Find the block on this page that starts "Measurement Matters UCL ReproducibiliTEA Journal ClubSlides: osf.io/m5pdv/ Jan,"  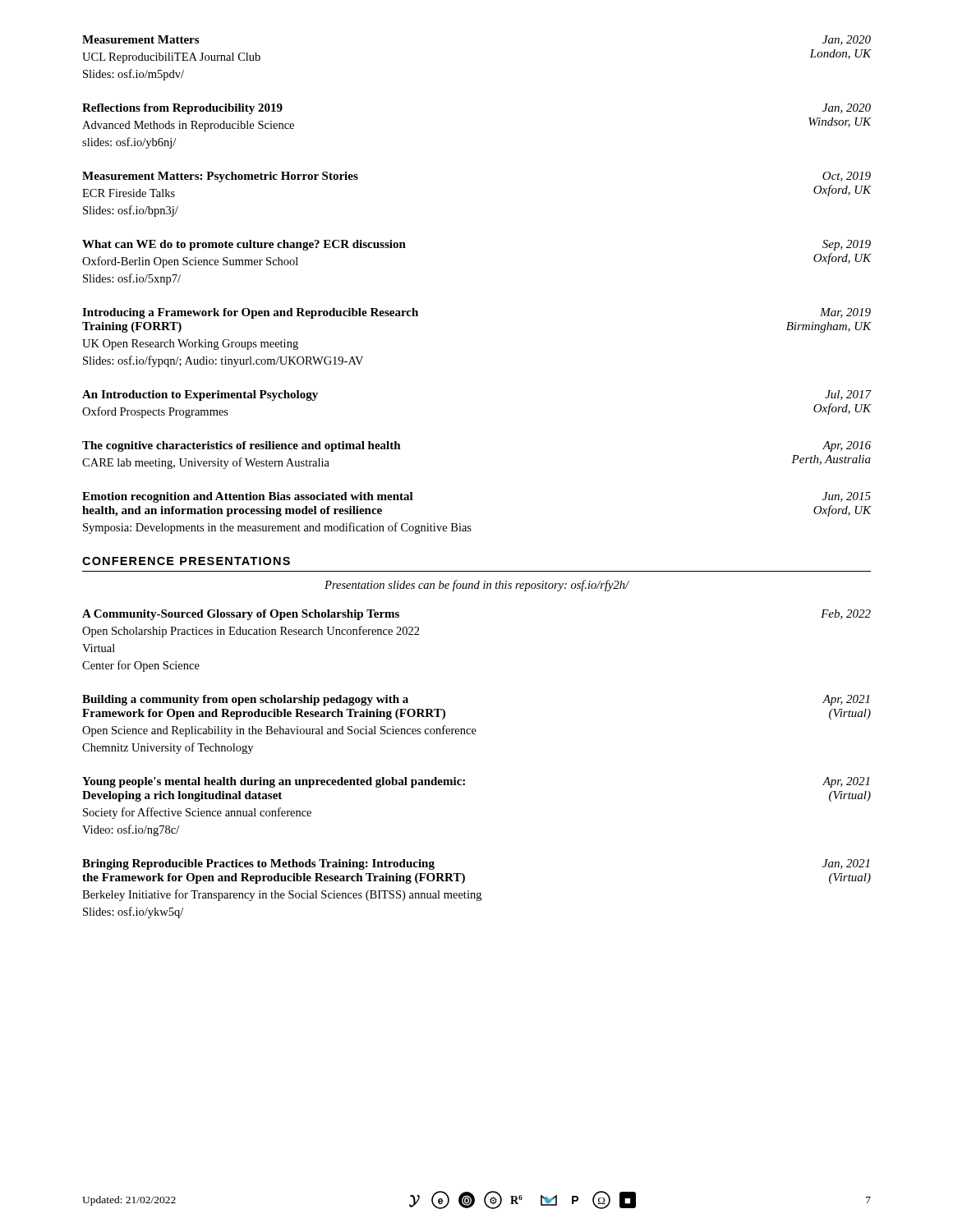136,40
